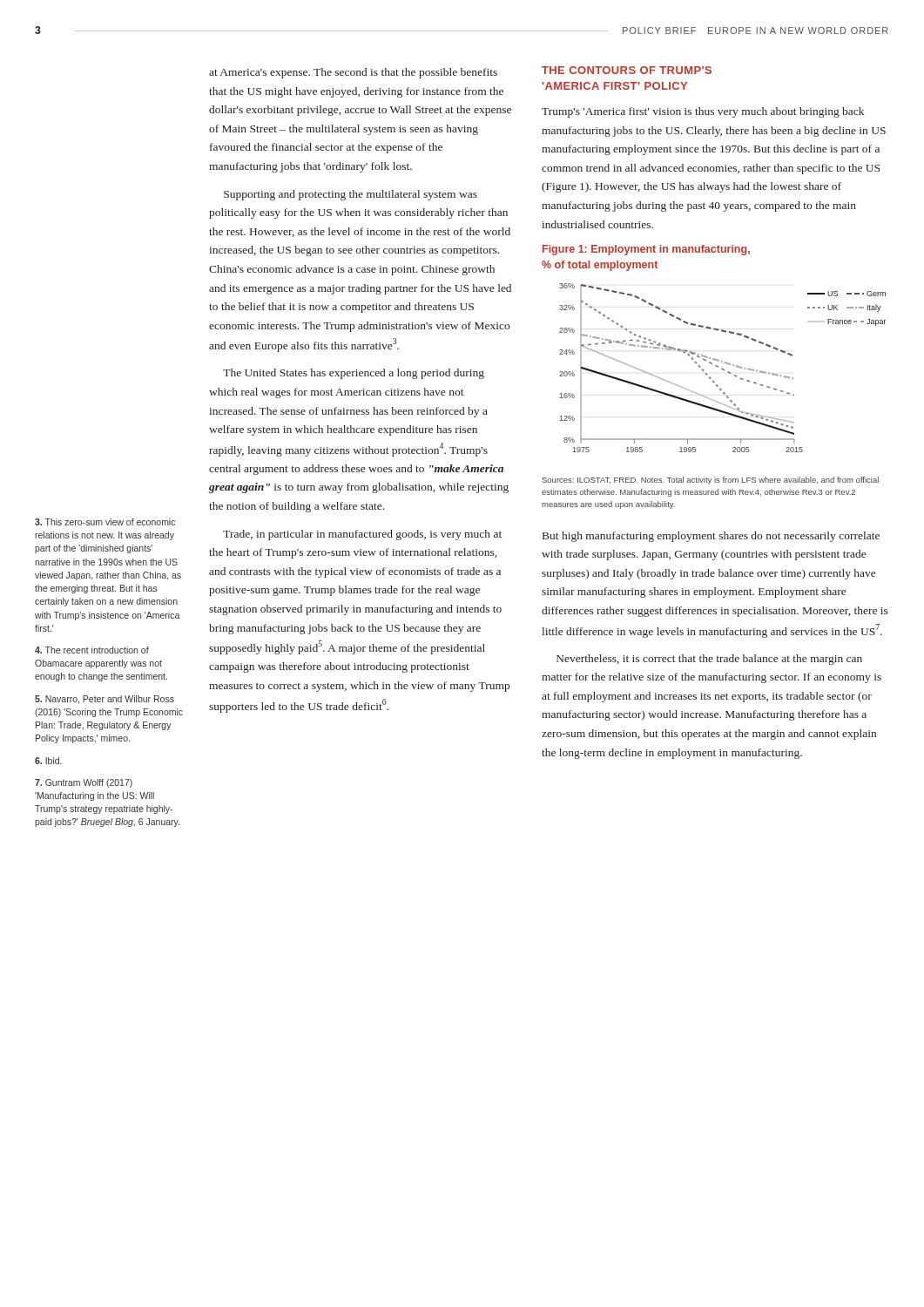Locate the line chart
The height and width of the screenshot is (1307, 924).
716,374
